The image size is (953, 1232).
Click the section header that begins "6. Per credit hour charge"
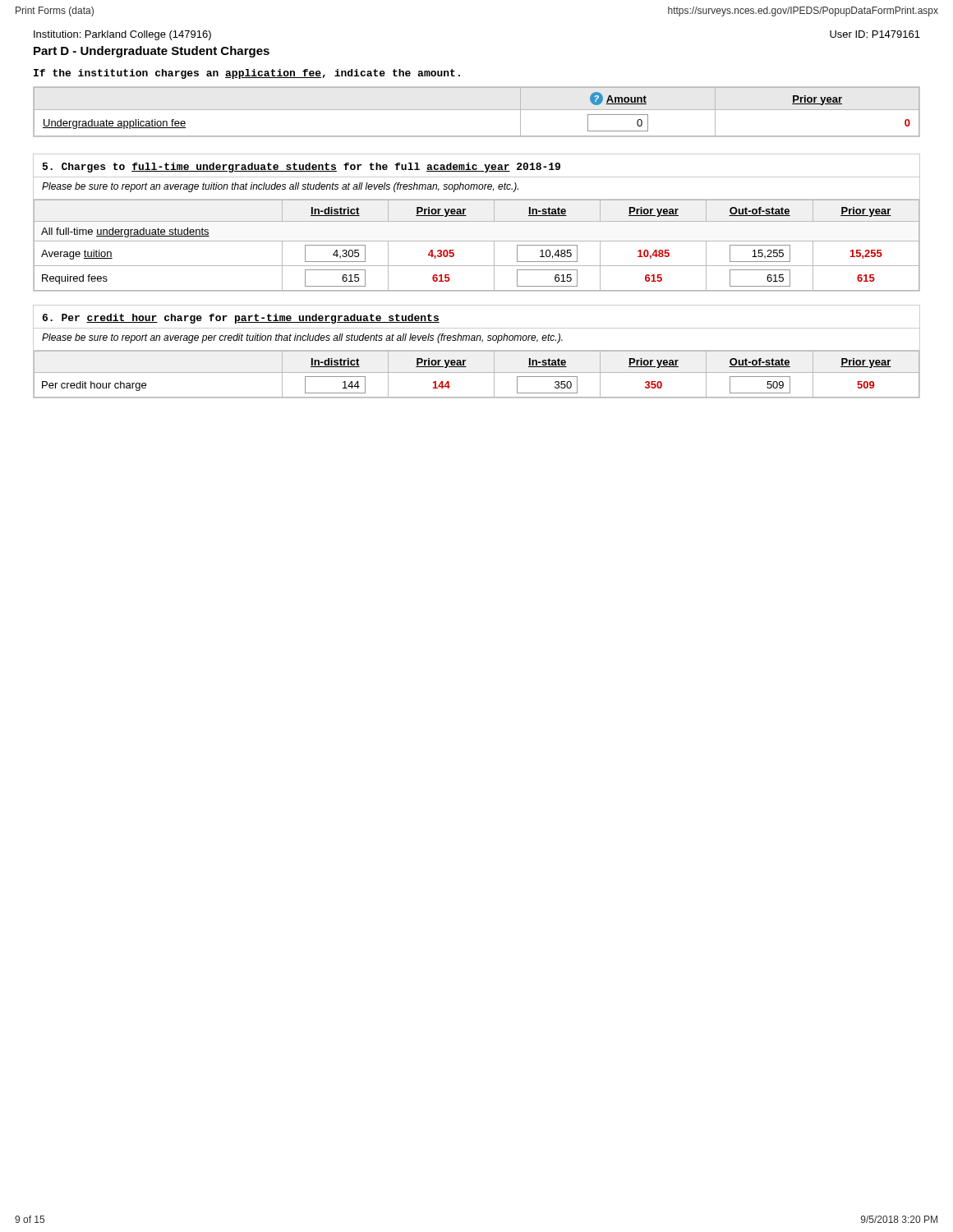tap(476, 352)
